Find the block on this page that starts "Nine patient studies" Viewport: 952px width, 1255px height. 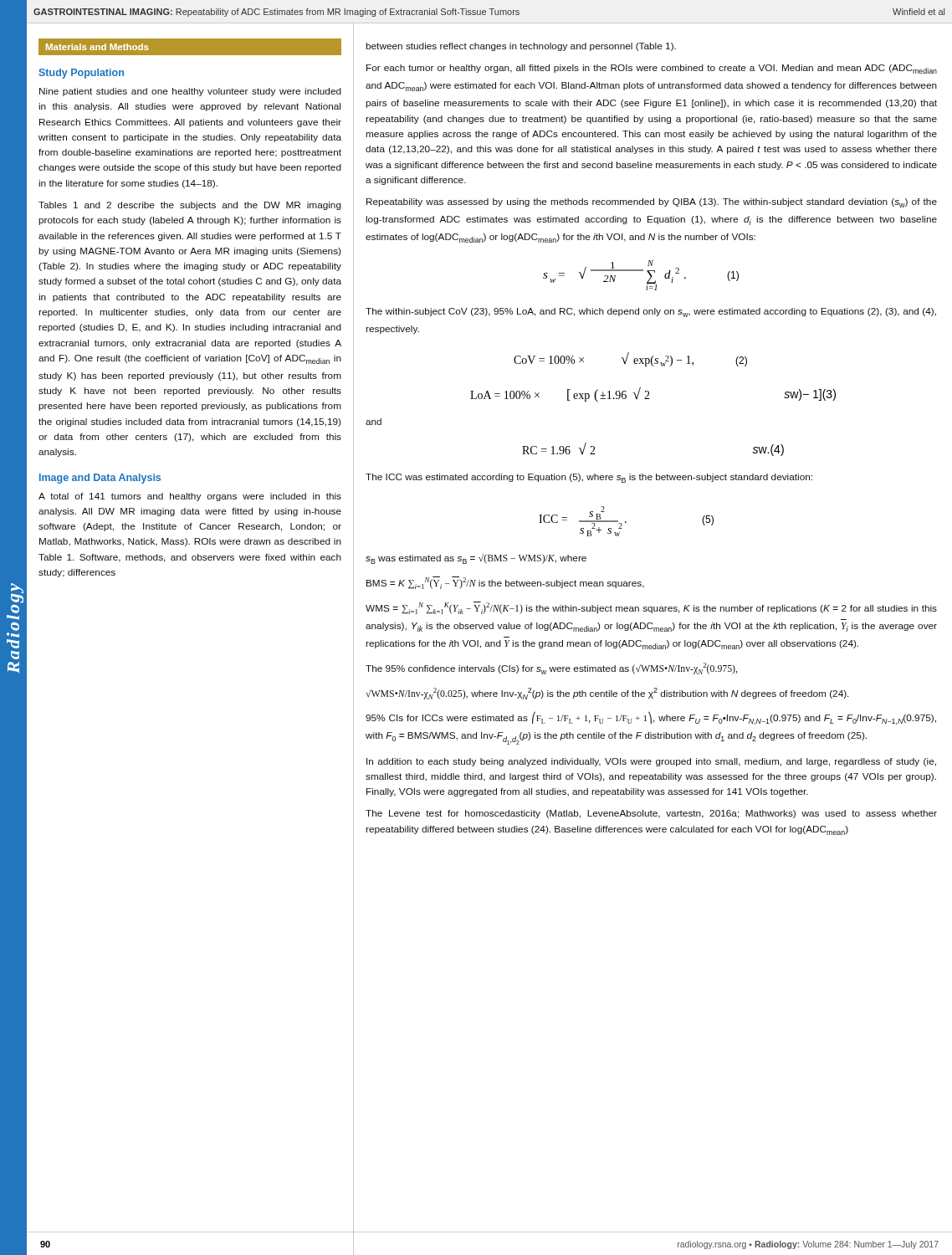click(190, 272)
